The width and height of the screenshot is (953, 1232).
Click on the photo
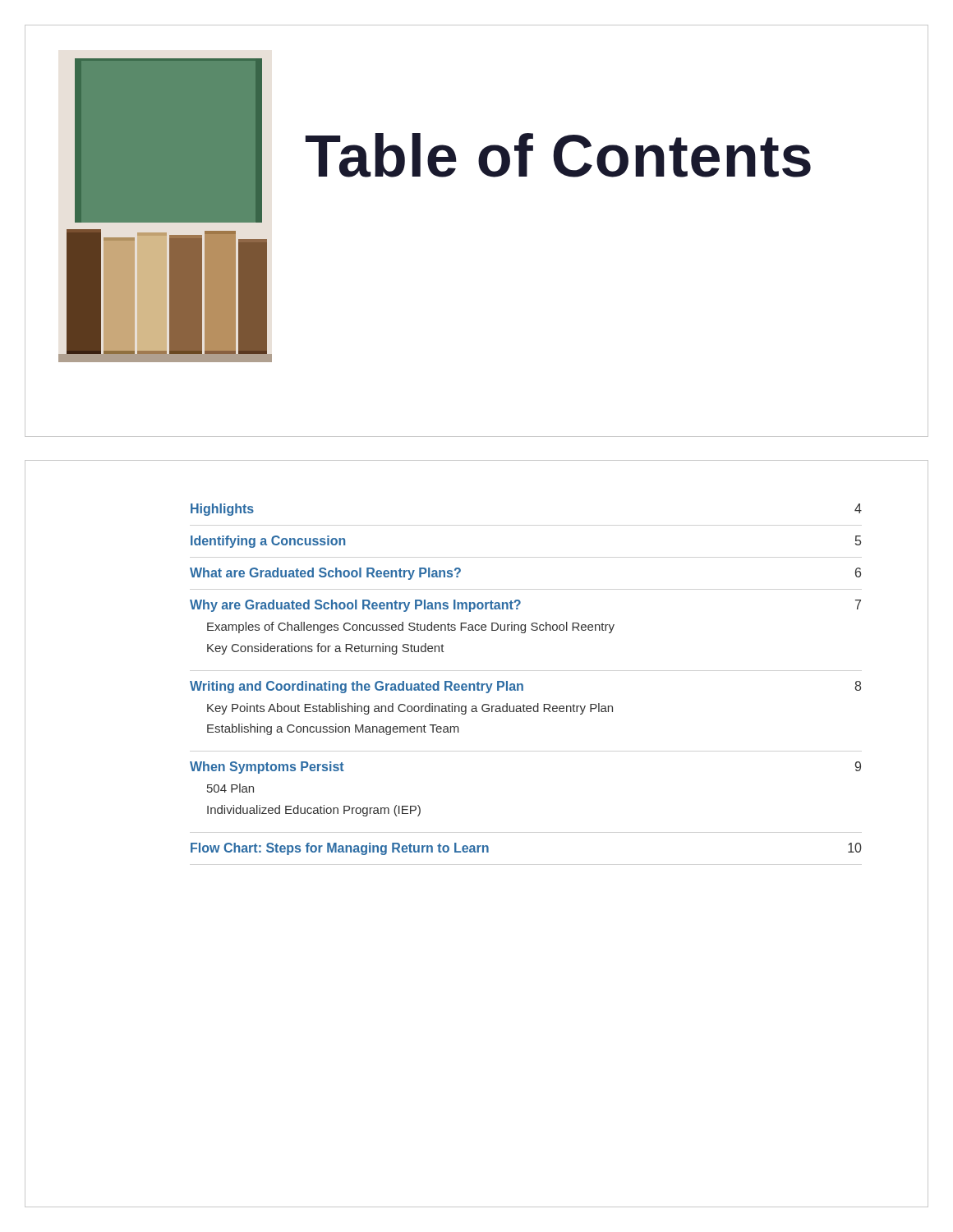165,206
